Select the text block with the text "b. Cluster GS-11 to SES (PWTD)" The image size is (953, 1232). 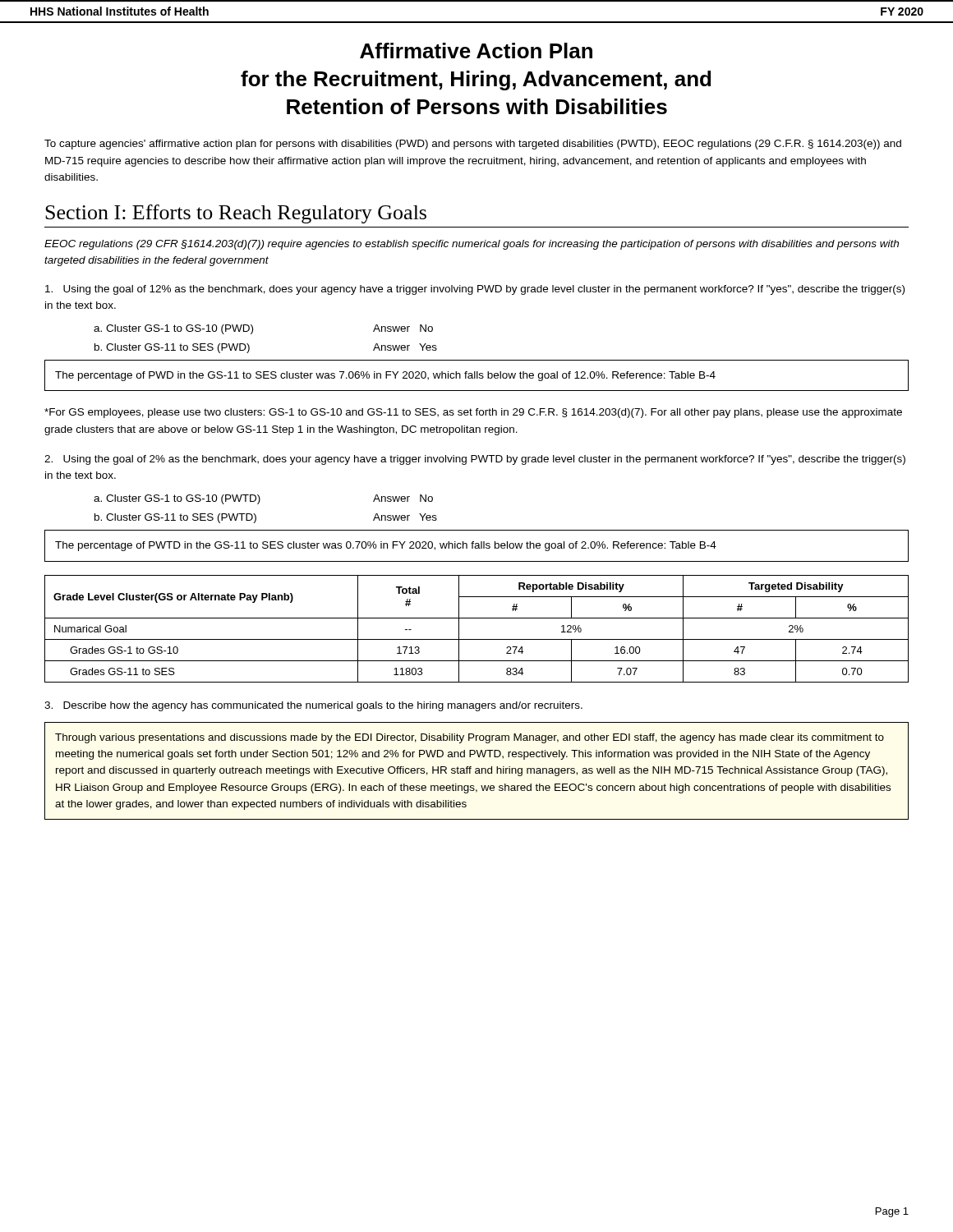(265, 517)
